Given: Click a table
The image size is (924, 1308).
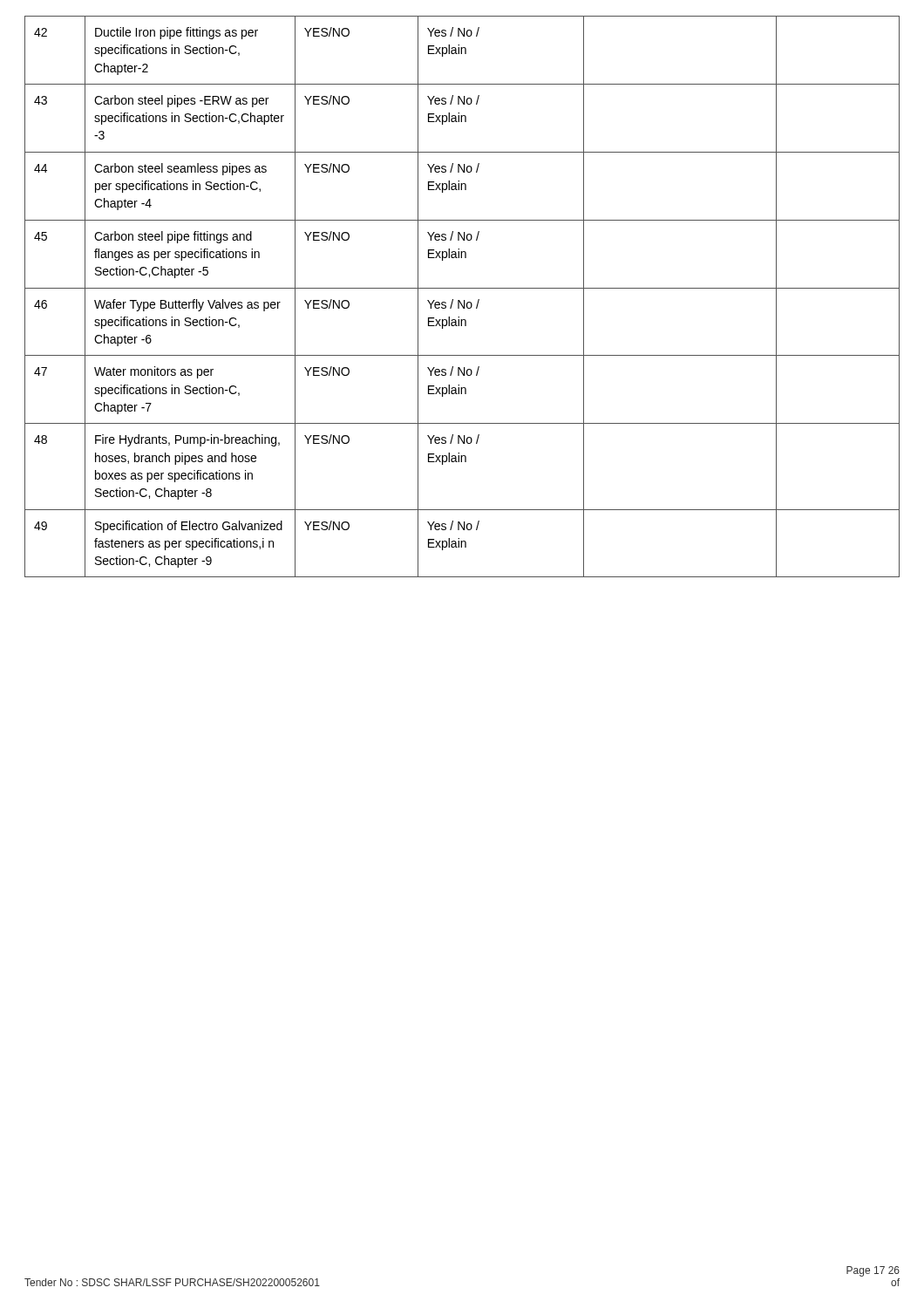Looking at the screenshot, I should coord(462,297).
